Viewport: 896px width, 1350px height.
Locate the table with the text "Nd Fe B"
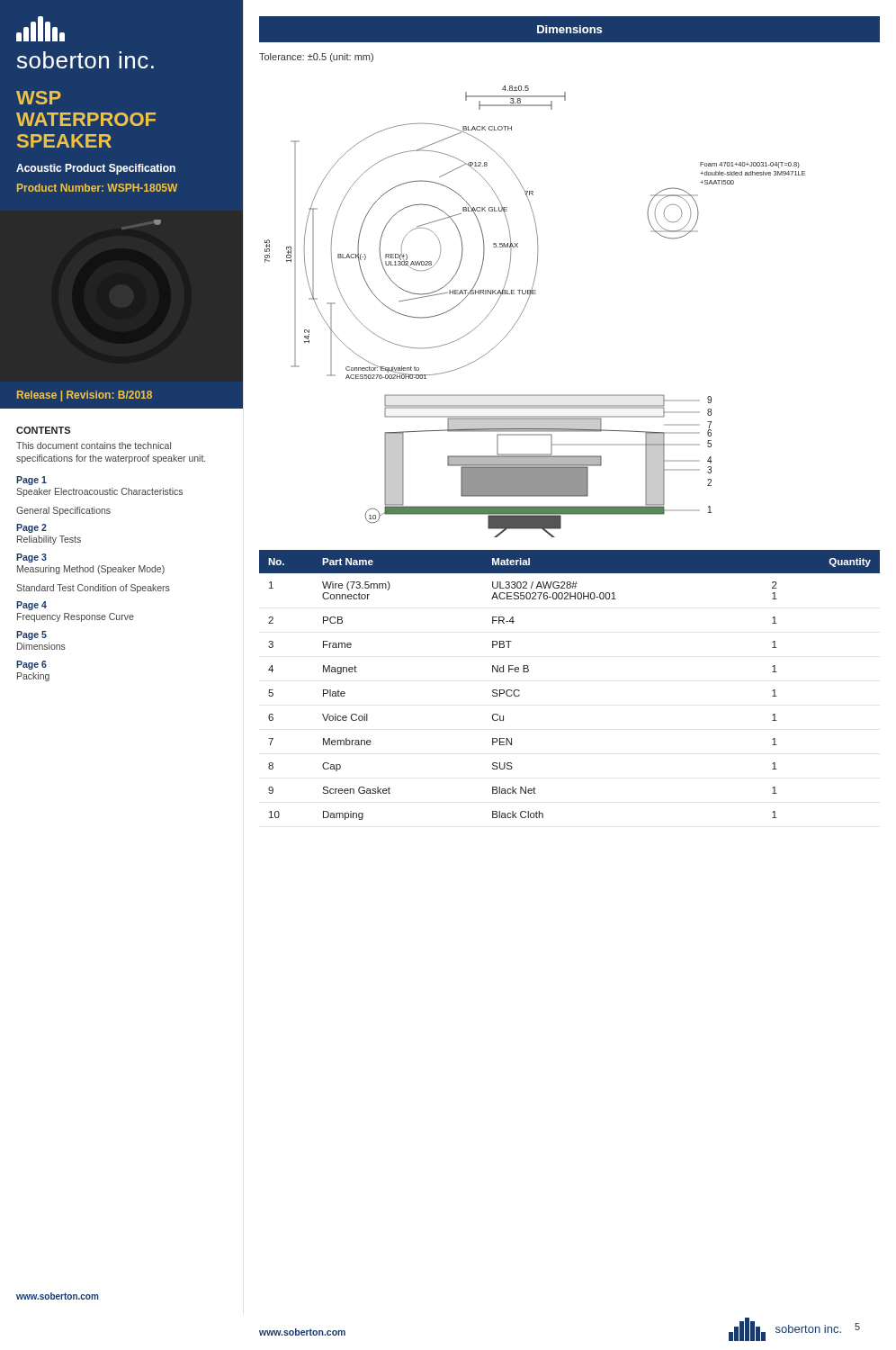[x=569, y=688]
